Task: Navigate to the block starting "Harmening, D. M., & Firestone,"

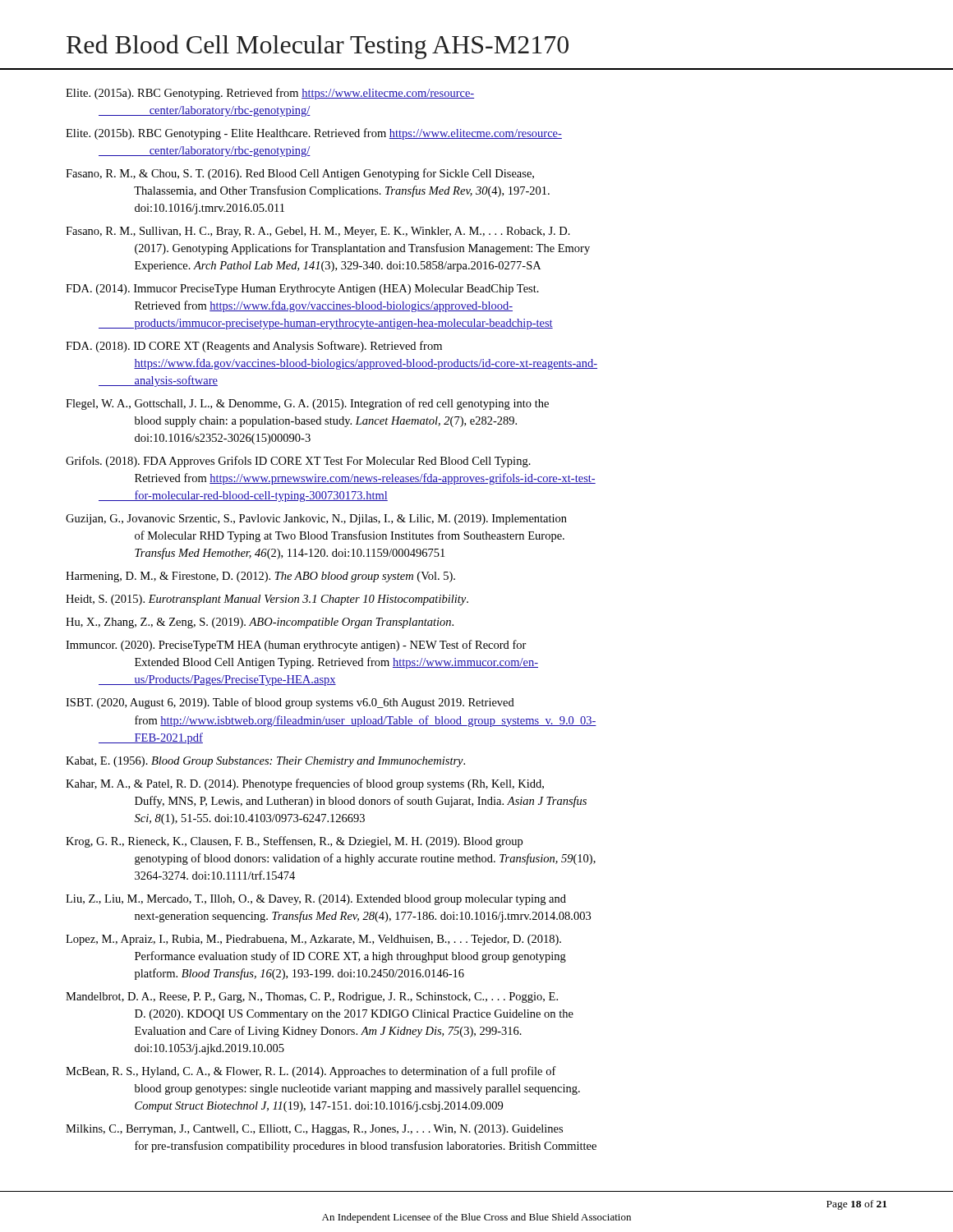Action: (x=261, y=576)
